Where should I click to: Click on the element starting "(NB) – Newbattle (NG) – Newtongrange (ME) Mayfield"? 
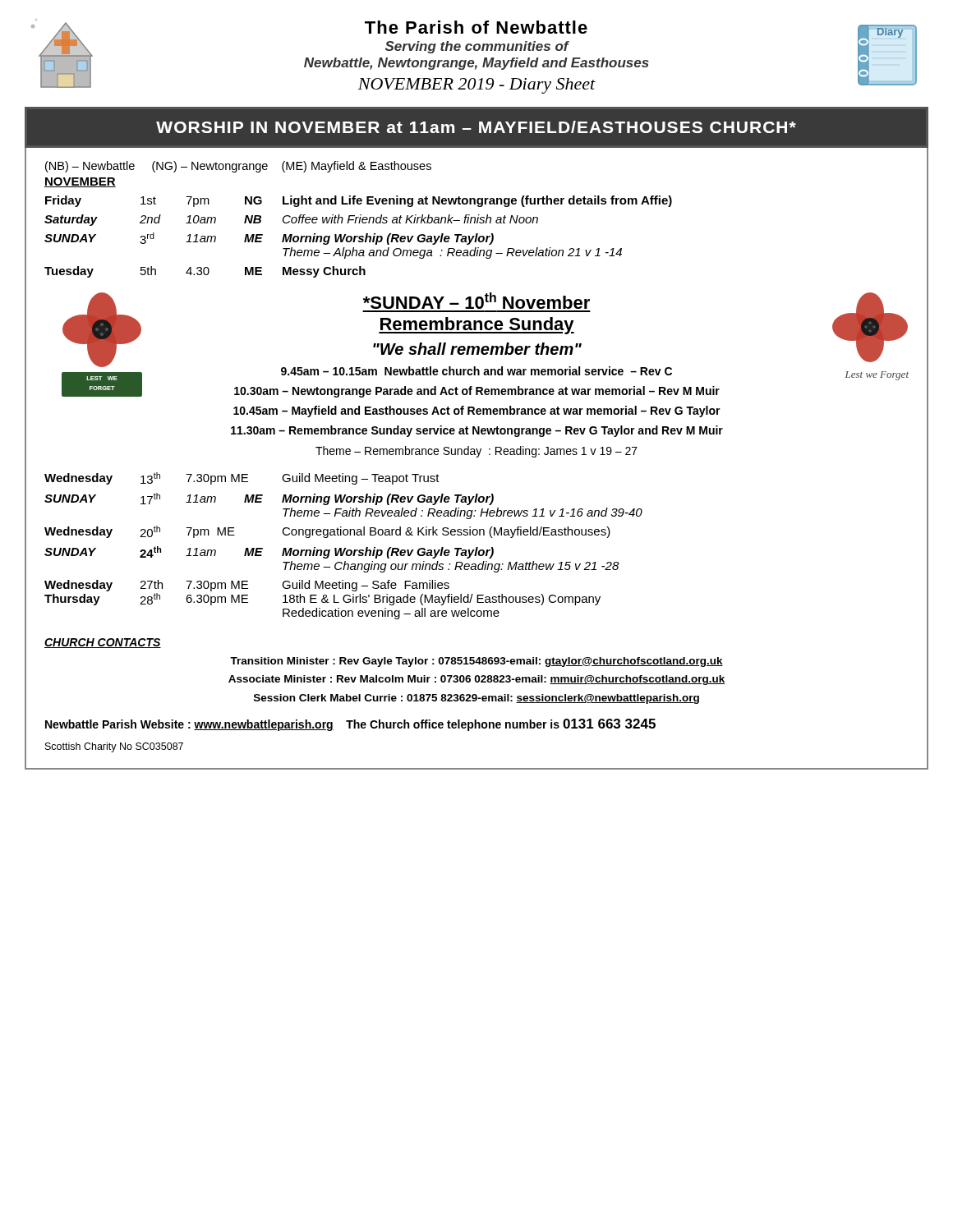(x=238, y=166)
